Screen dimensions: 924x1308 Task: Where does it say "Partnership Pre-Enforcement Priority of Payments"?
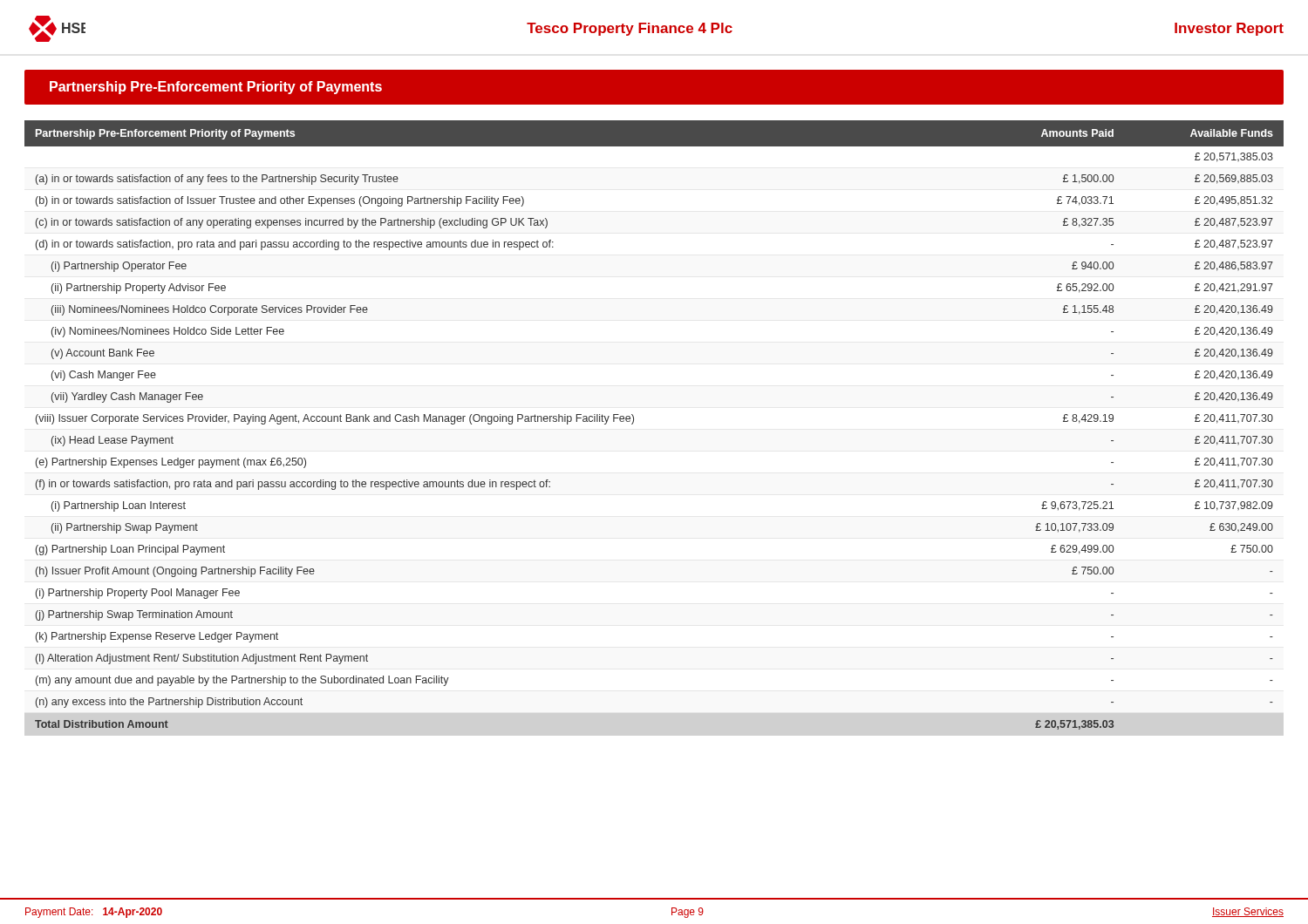coord(215,87)
